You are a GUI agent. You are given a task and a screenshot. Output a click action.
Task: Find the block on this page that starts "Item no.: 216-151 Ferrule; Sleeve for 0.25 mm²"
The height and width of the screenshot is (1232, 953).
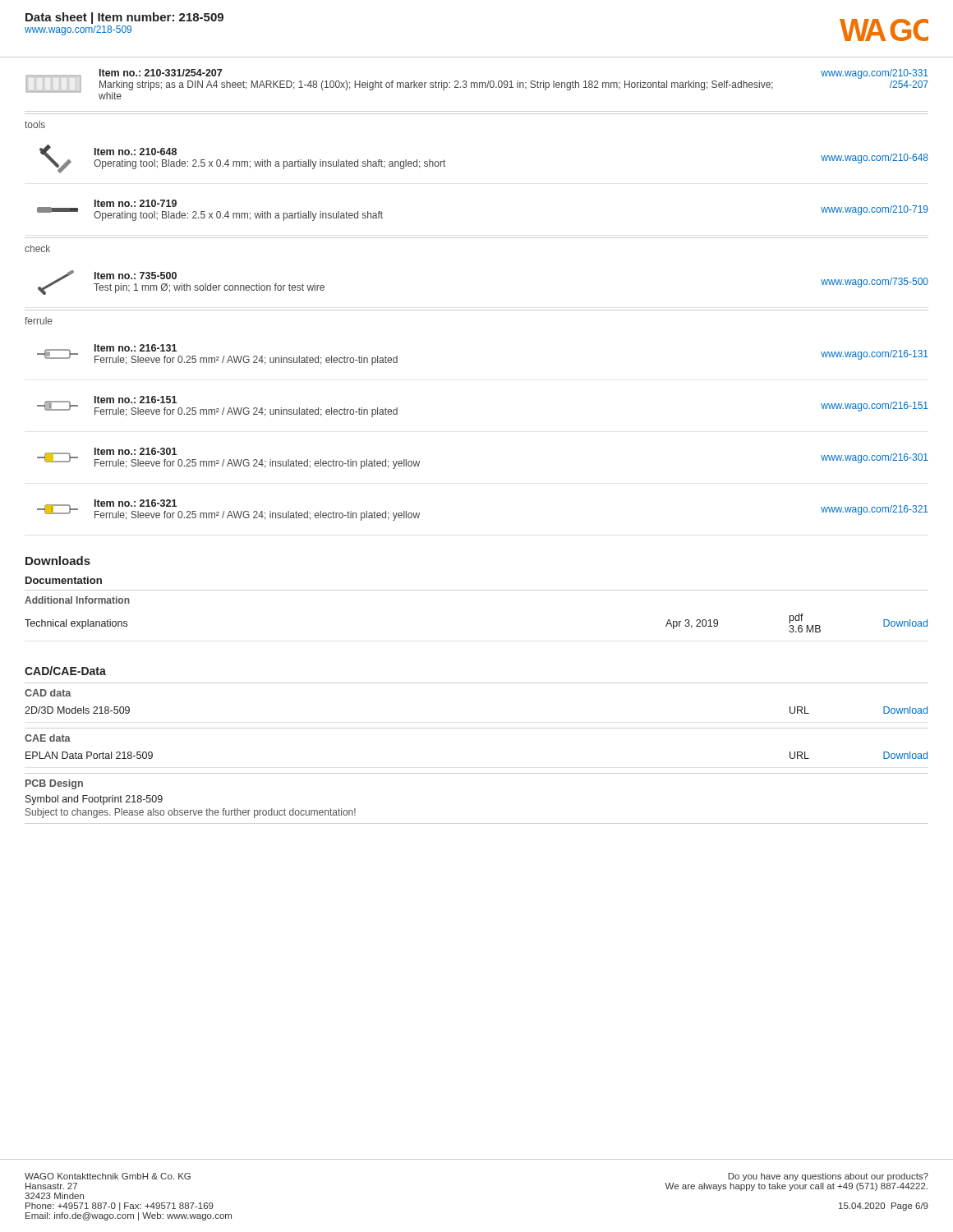coord(174,409)
